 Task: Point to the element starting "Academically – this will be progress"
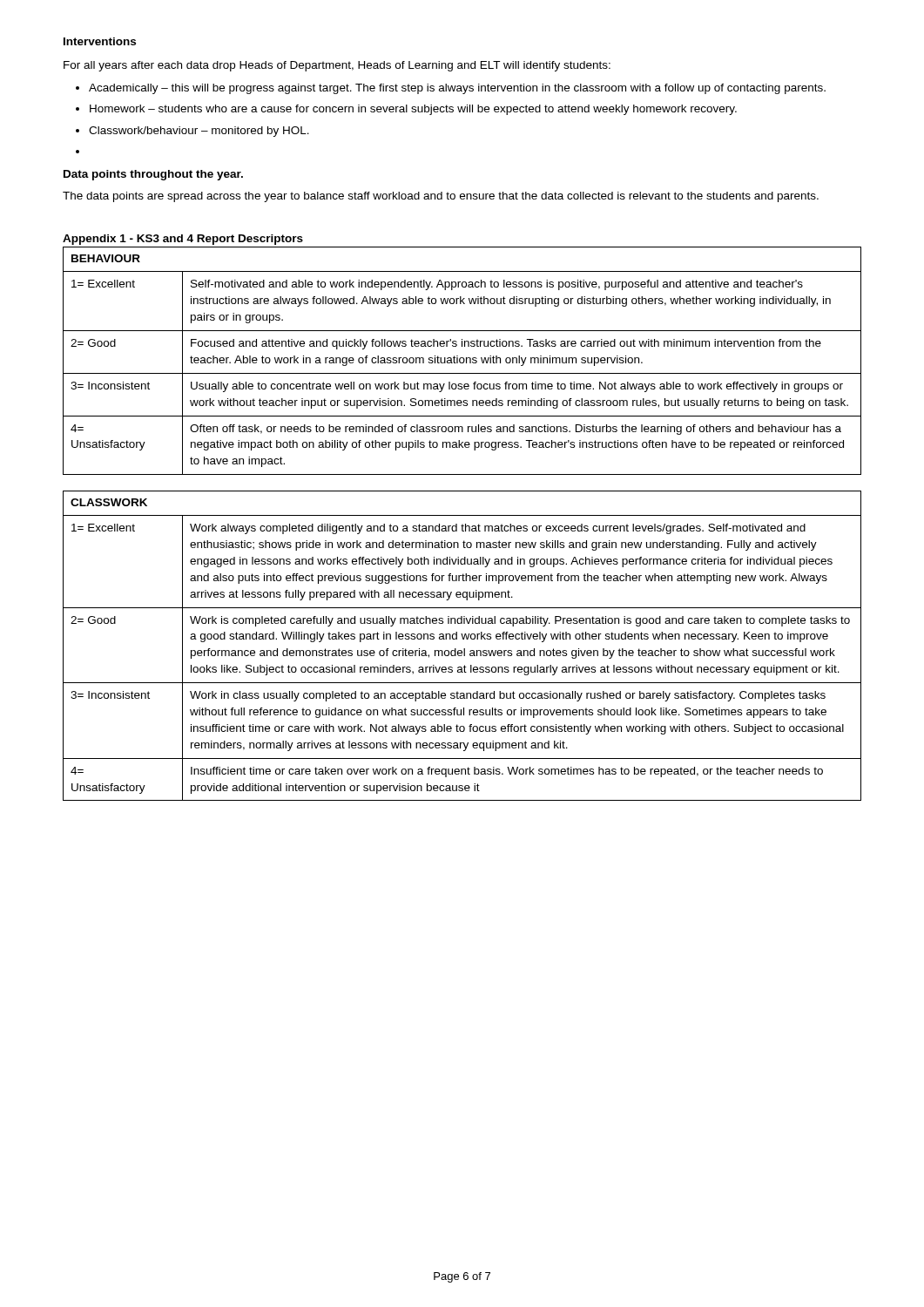[x=458, y=87]
